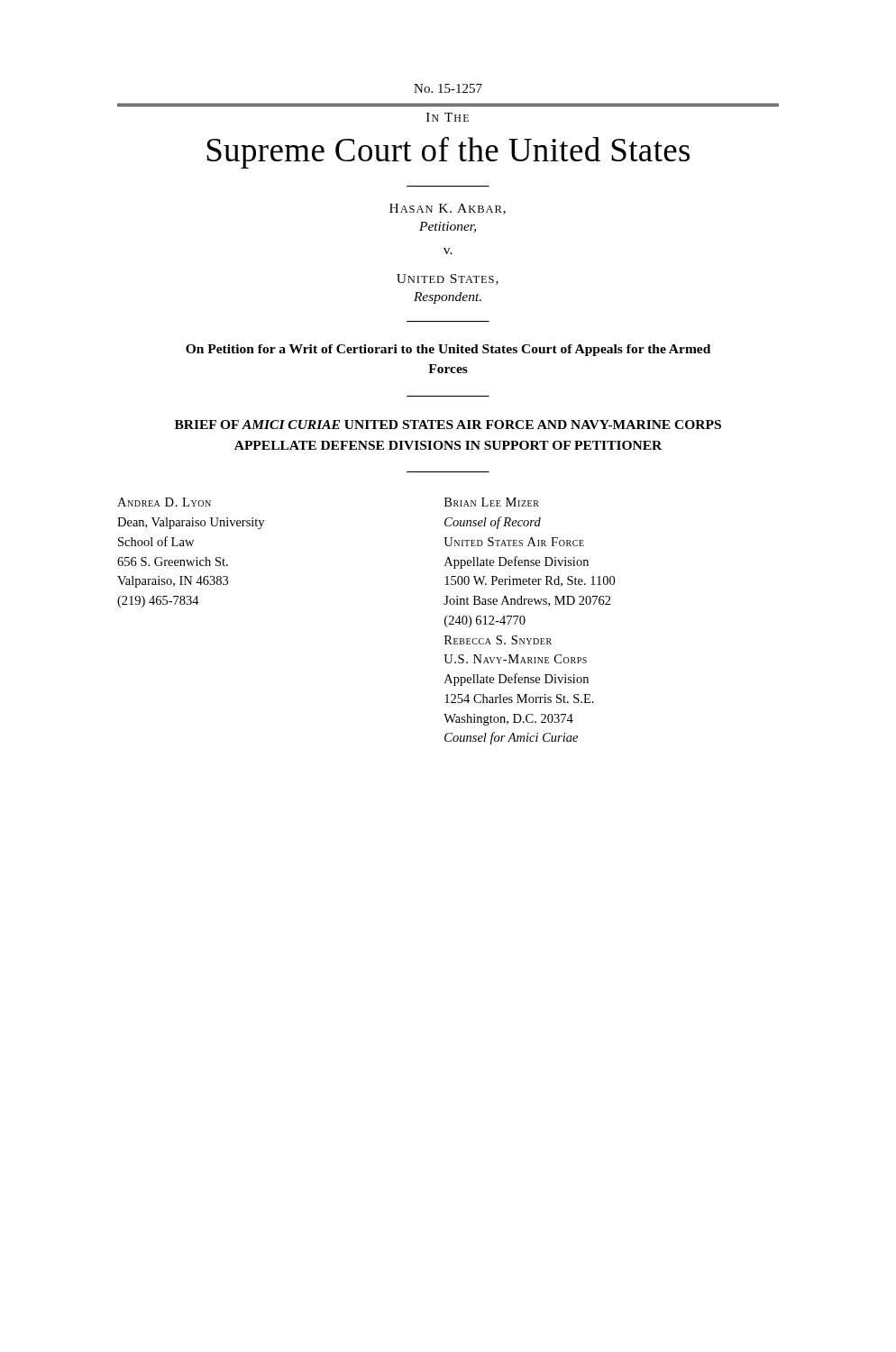
Task: Point to "HASAN K. AKBAR,"
Action: coord(448,208)
